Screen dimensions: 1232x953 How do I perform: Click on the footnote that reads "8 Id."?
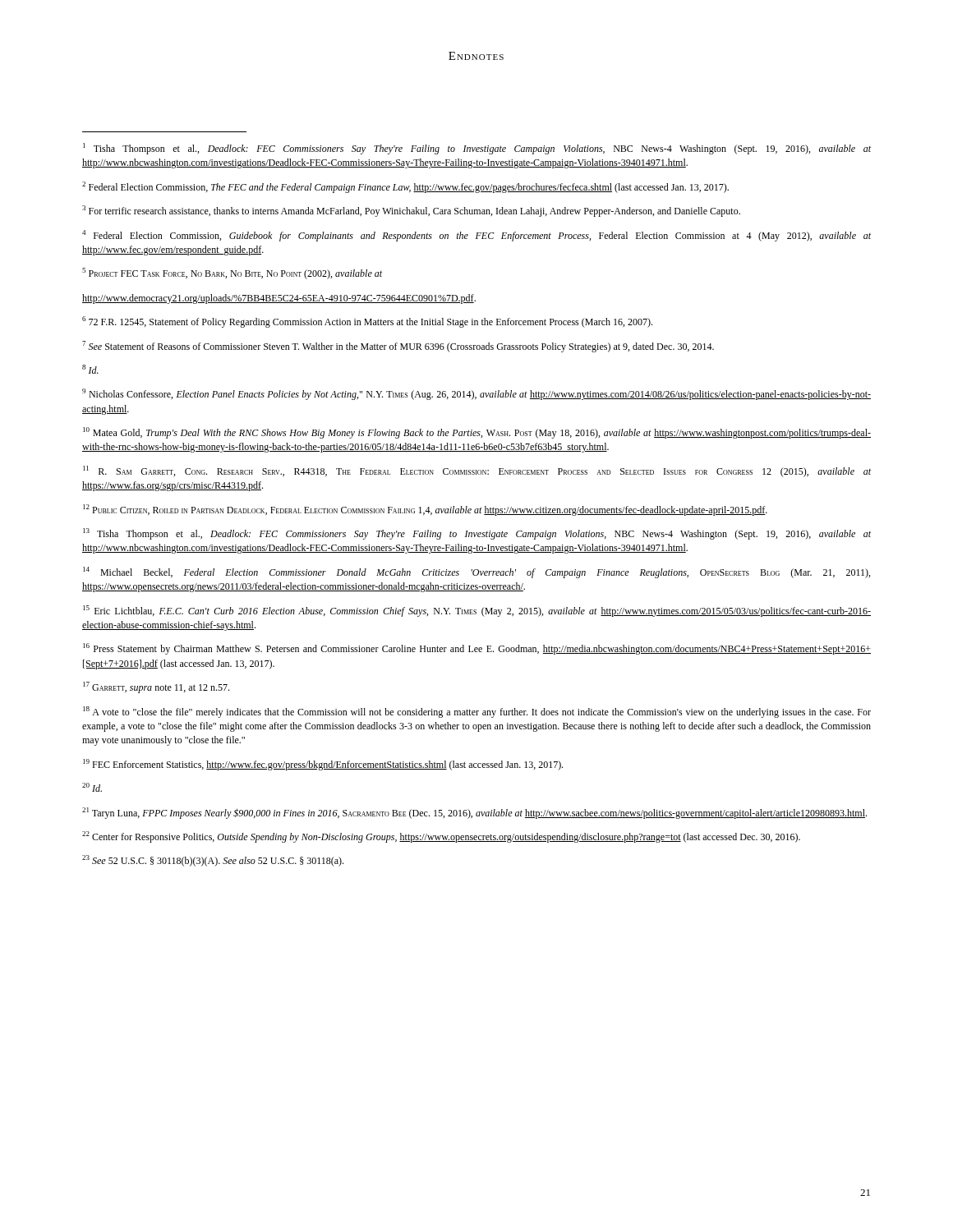coord(90,369)
